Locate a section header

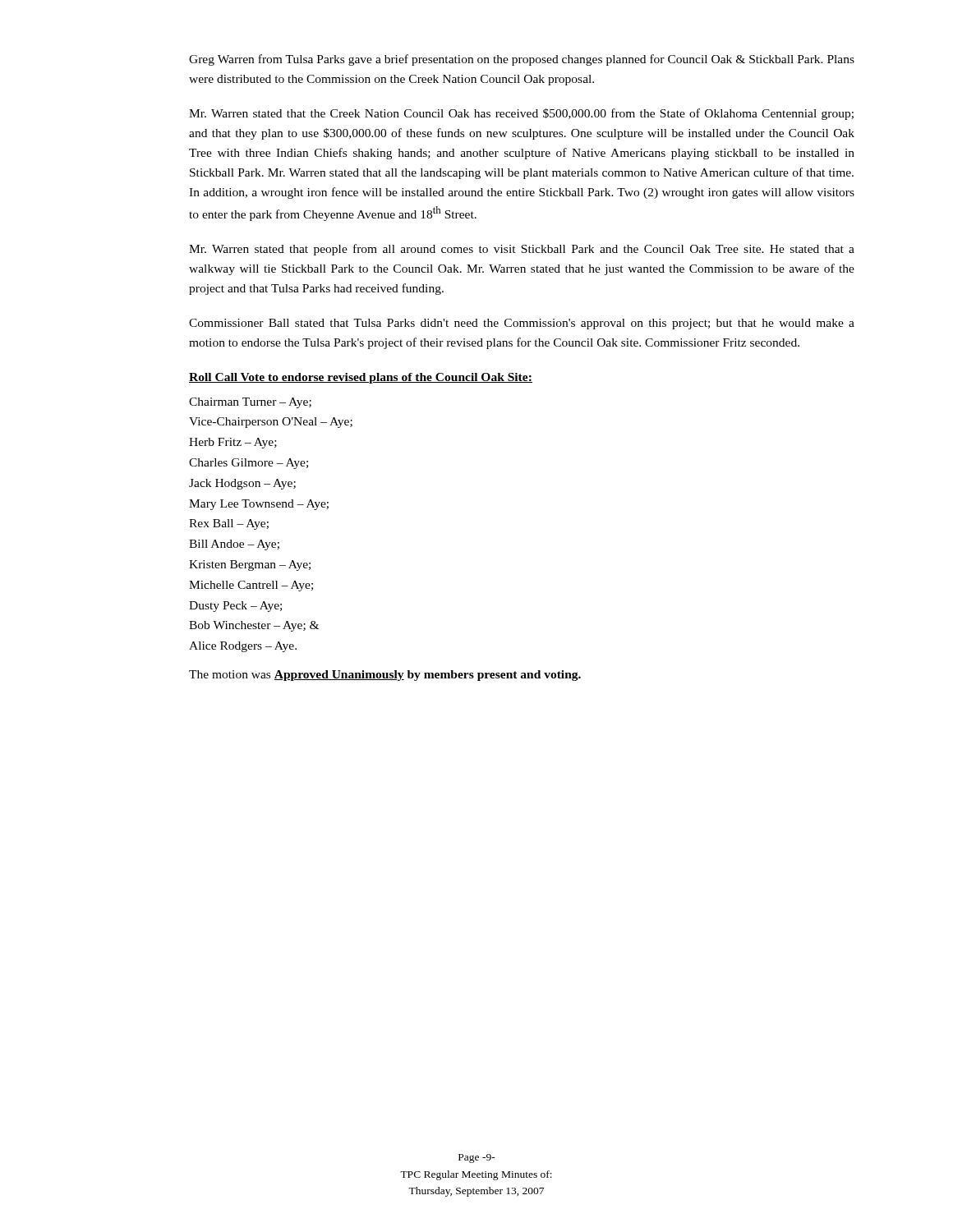(x=361, y=377)
